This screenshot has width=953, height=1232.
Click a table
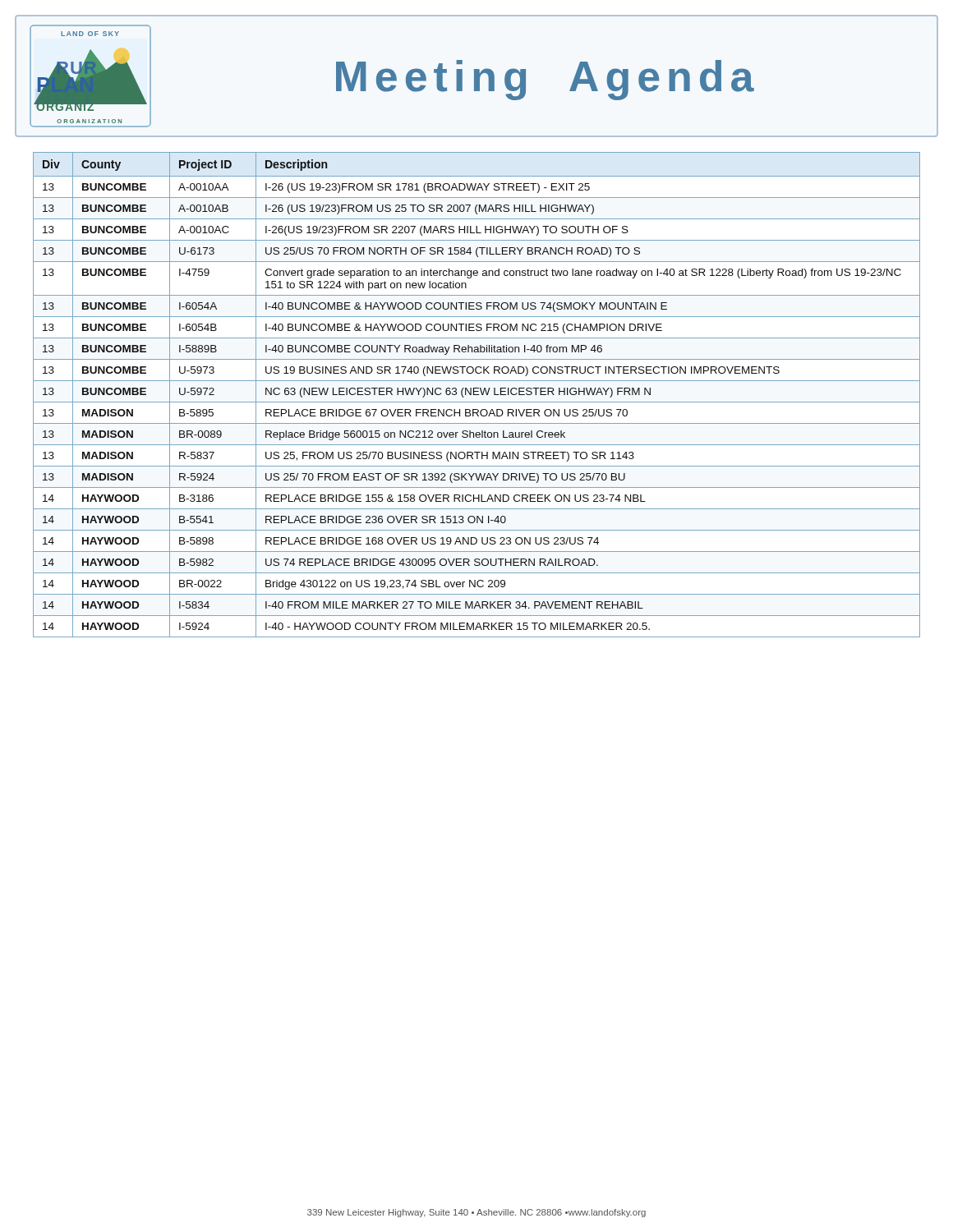[x=476, y=395]
